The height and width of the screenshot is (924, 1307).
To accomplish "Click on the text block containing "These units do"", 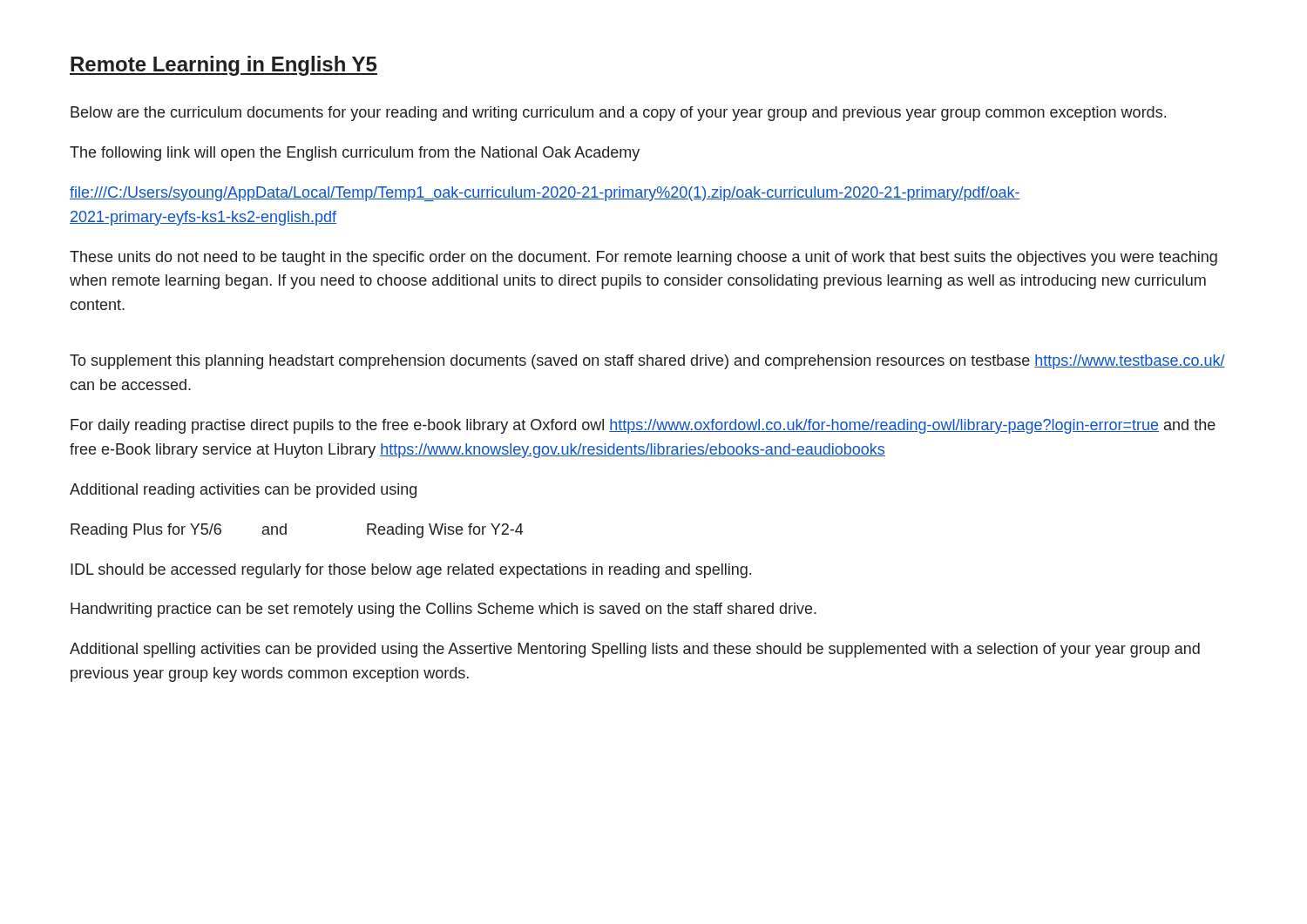I will pos(644,281).
